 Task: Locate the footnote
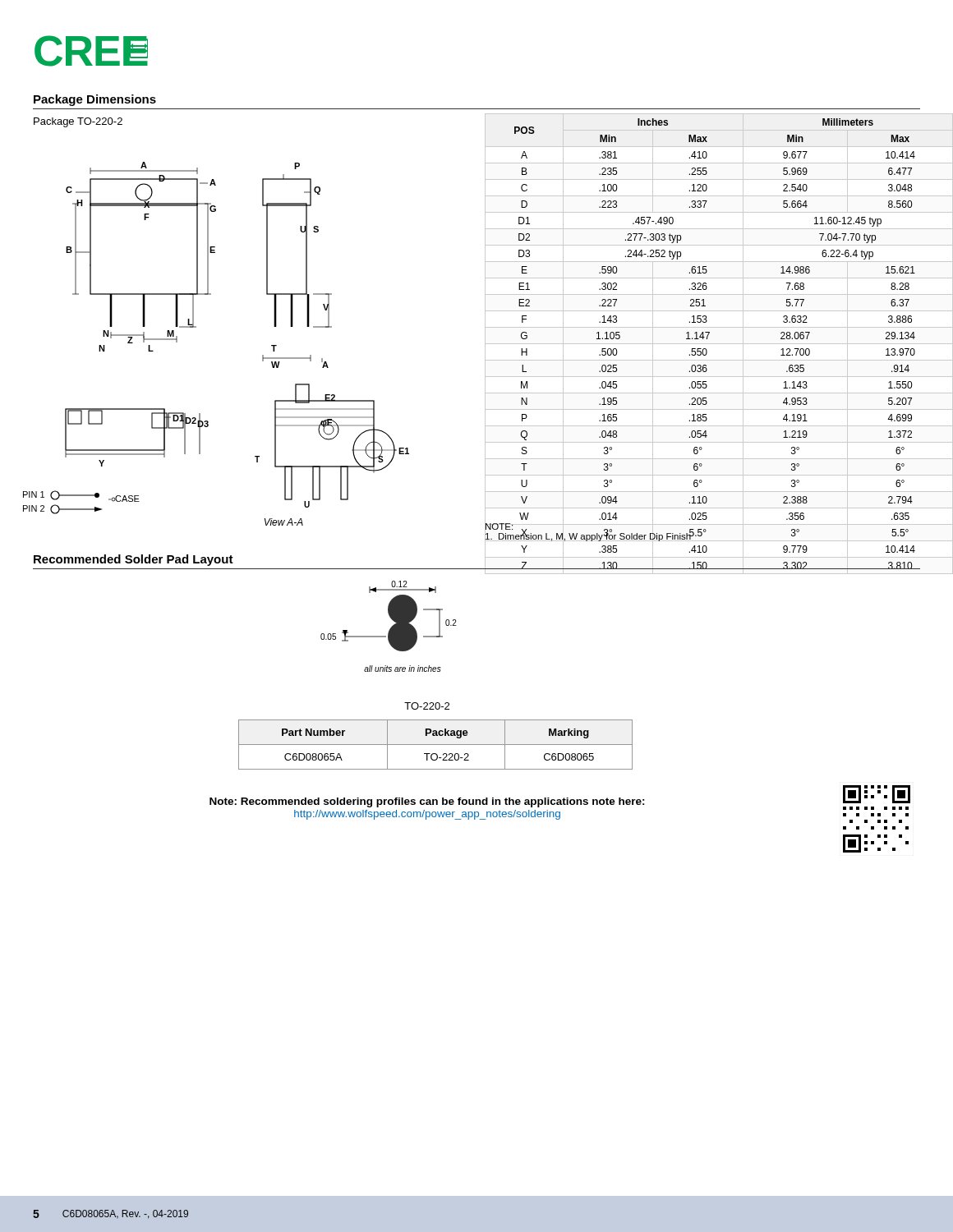588,531
